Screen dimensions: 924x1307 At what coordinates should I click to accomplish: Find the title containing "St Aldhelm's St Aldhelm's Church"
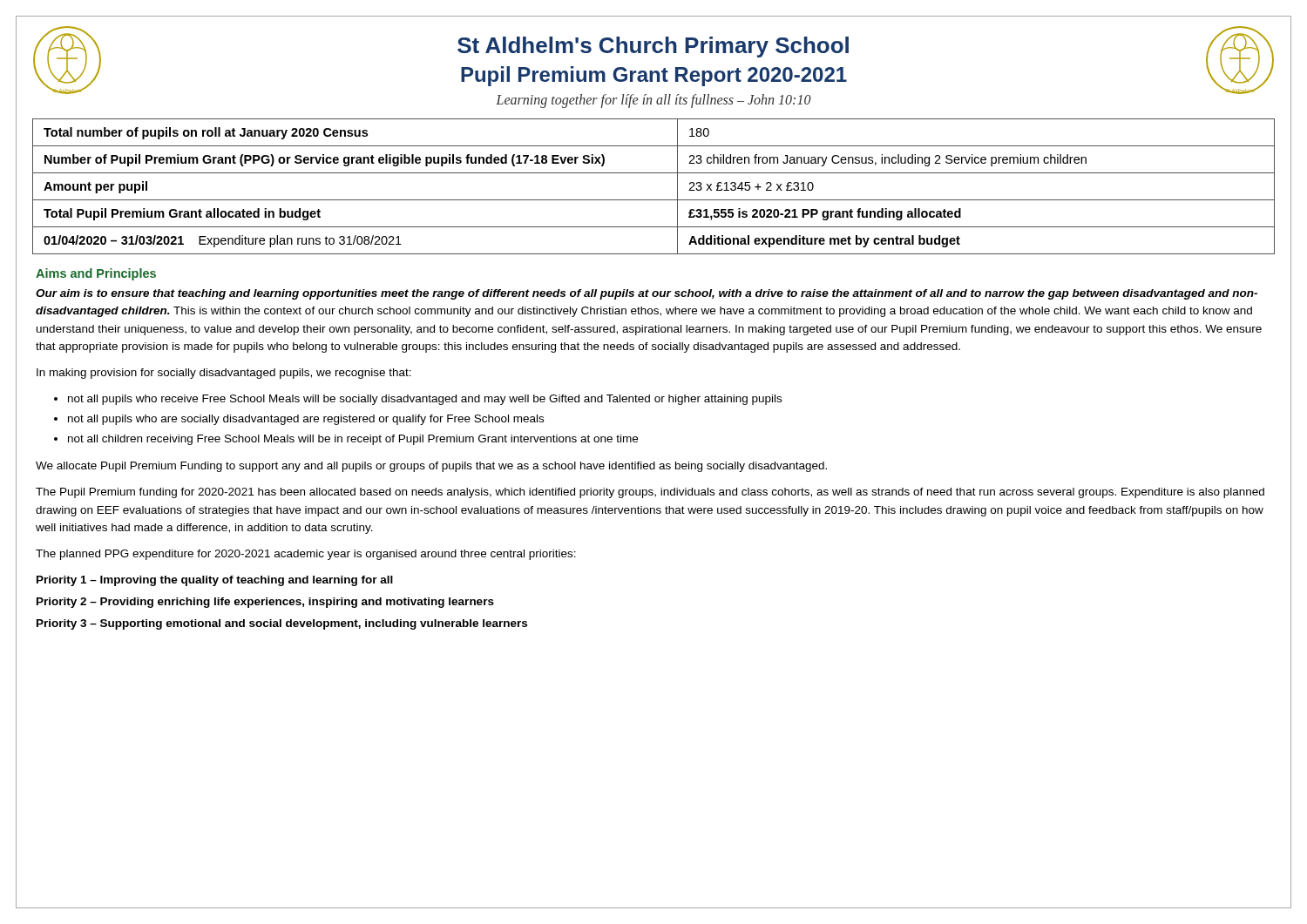point(654,67)
